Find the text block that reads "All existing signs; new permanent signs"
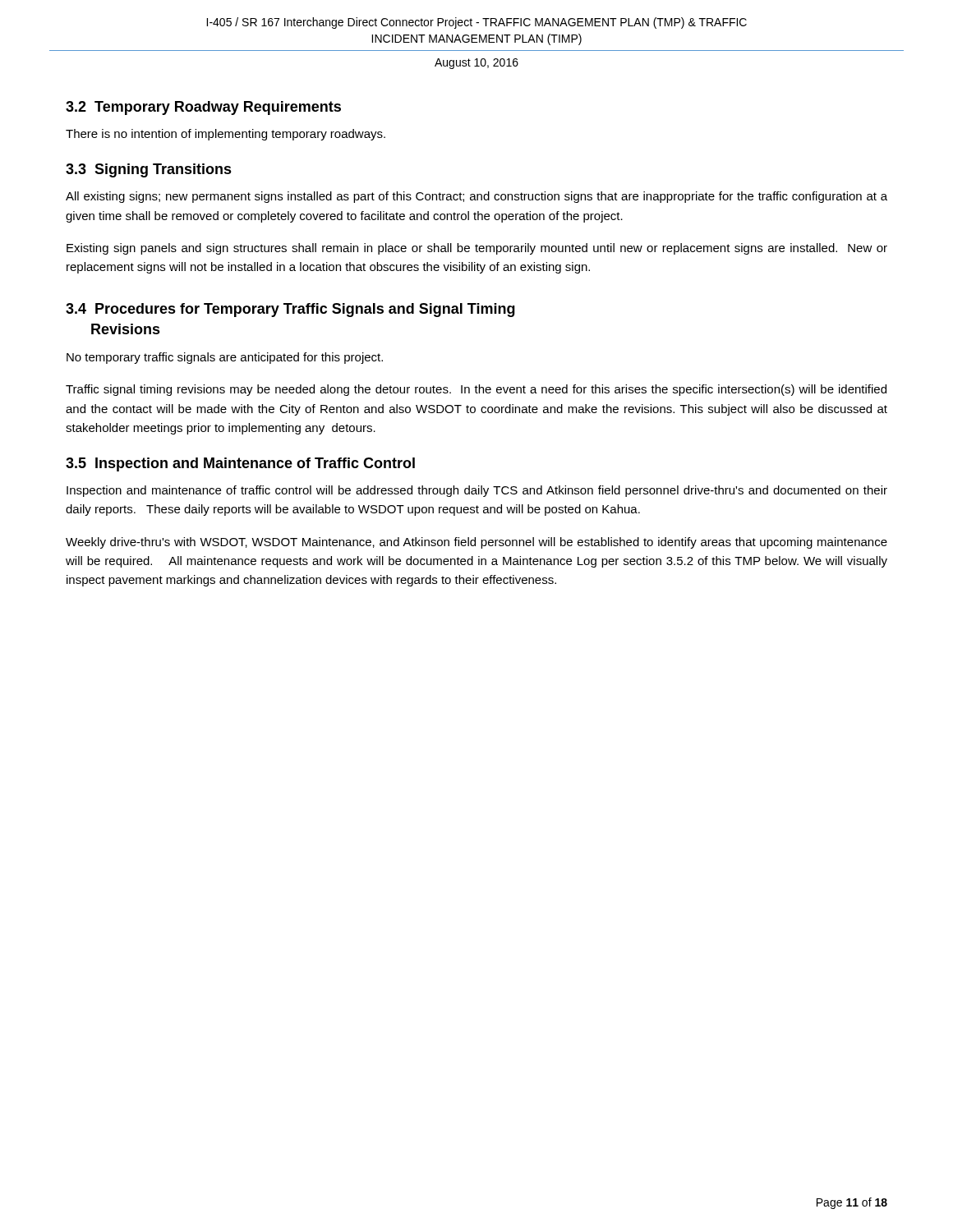This screenshot has width=953, height=1232. point(476,206)
